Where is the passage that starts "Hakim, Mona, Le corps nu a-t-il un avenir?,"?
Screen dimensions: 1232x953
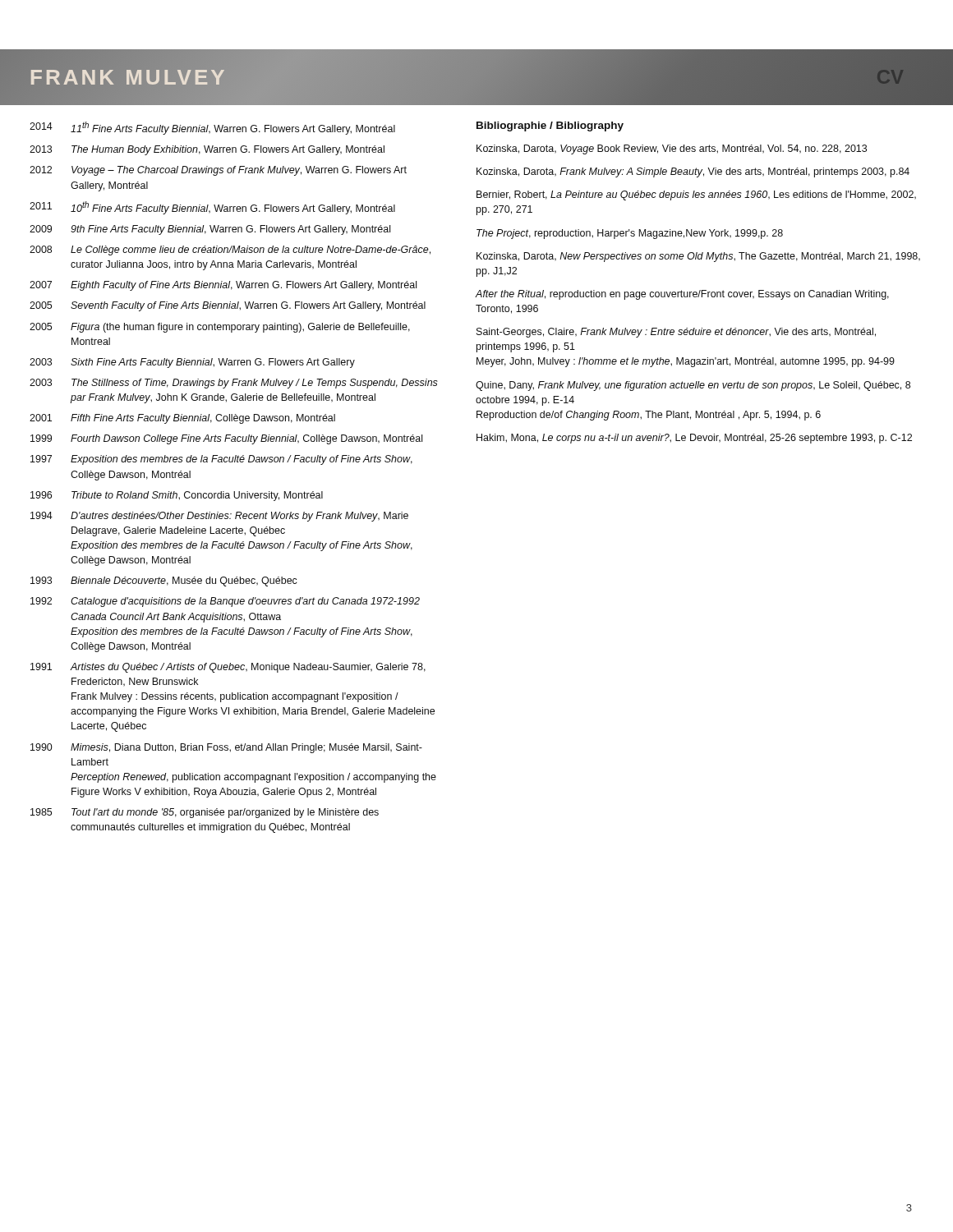(694, 438)
